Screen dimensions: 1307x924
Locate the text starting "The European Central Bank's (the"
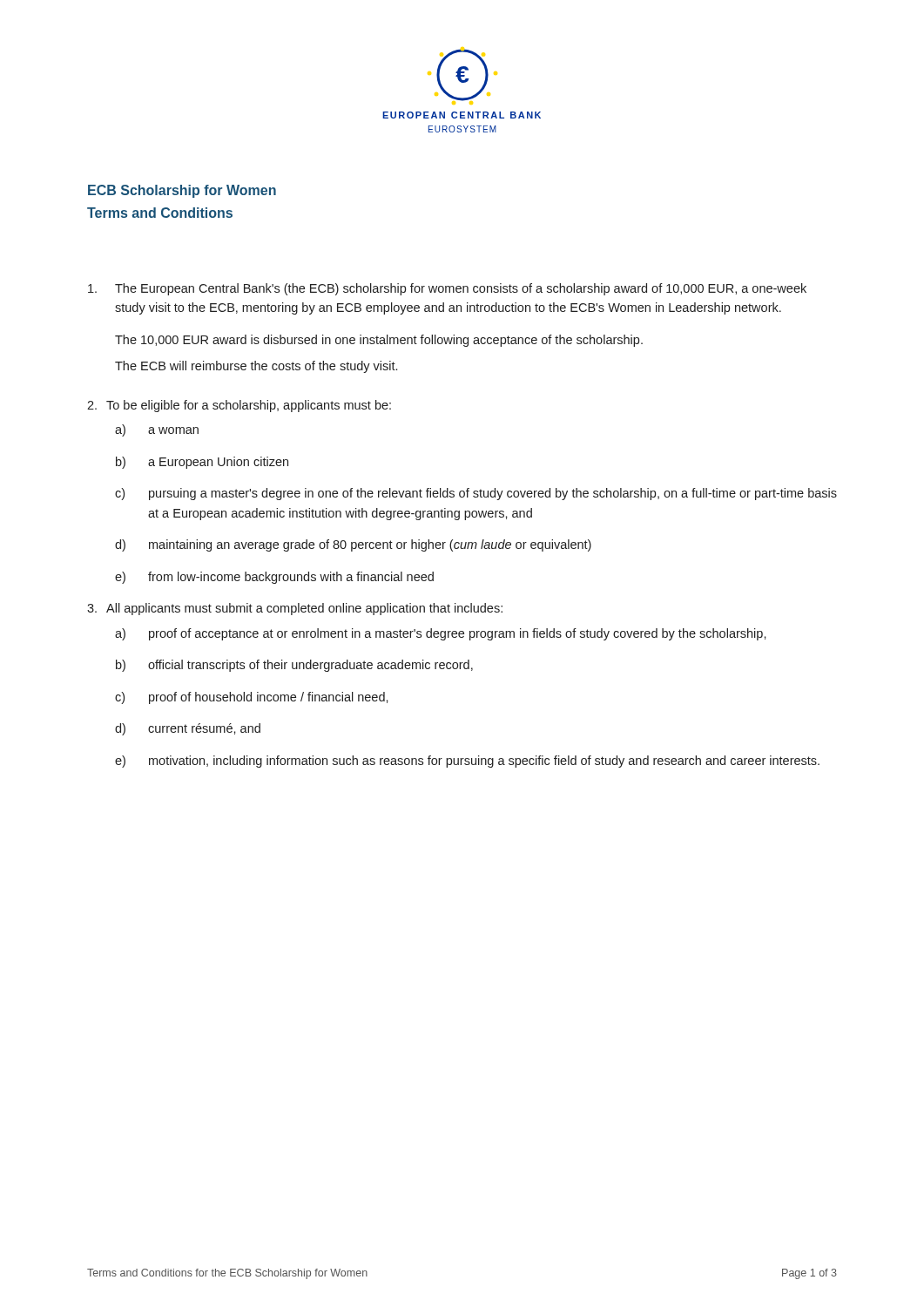click(462, 298)
